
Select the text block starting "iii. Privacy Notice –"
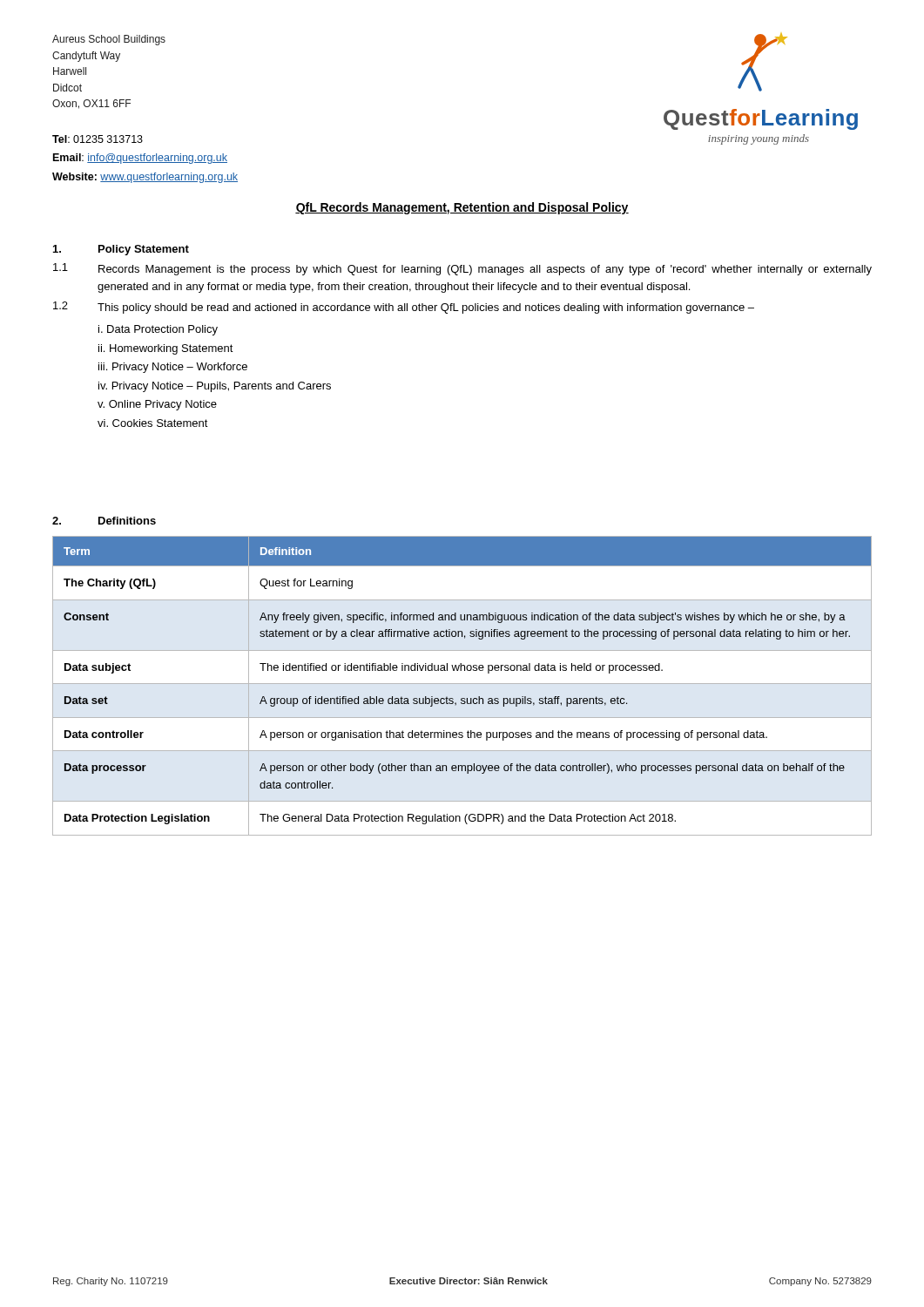173,367
